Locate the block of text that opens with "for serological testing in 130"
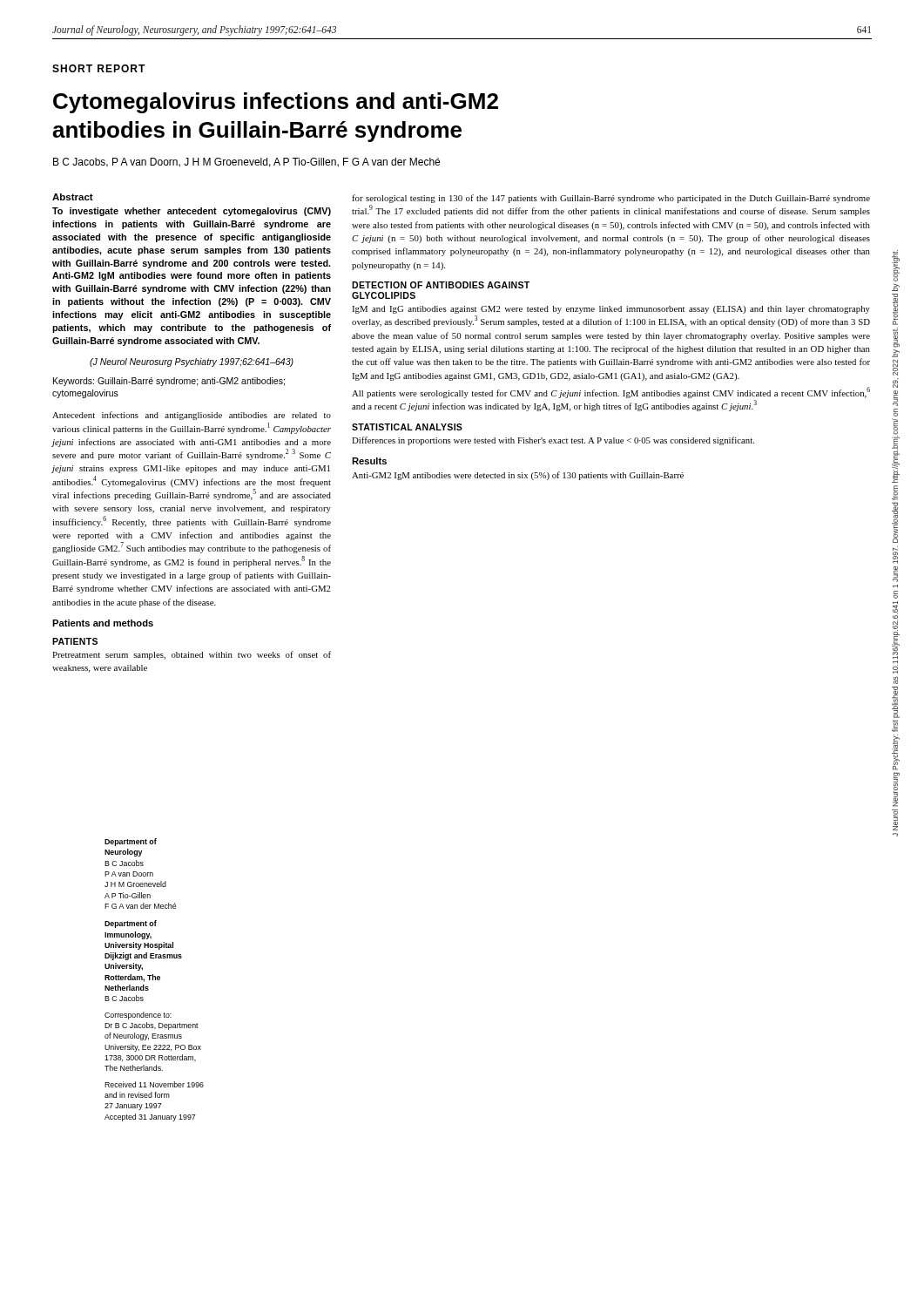Viewport: 924px width, 1307px height. pyautogui.click(x=611, y=232)
